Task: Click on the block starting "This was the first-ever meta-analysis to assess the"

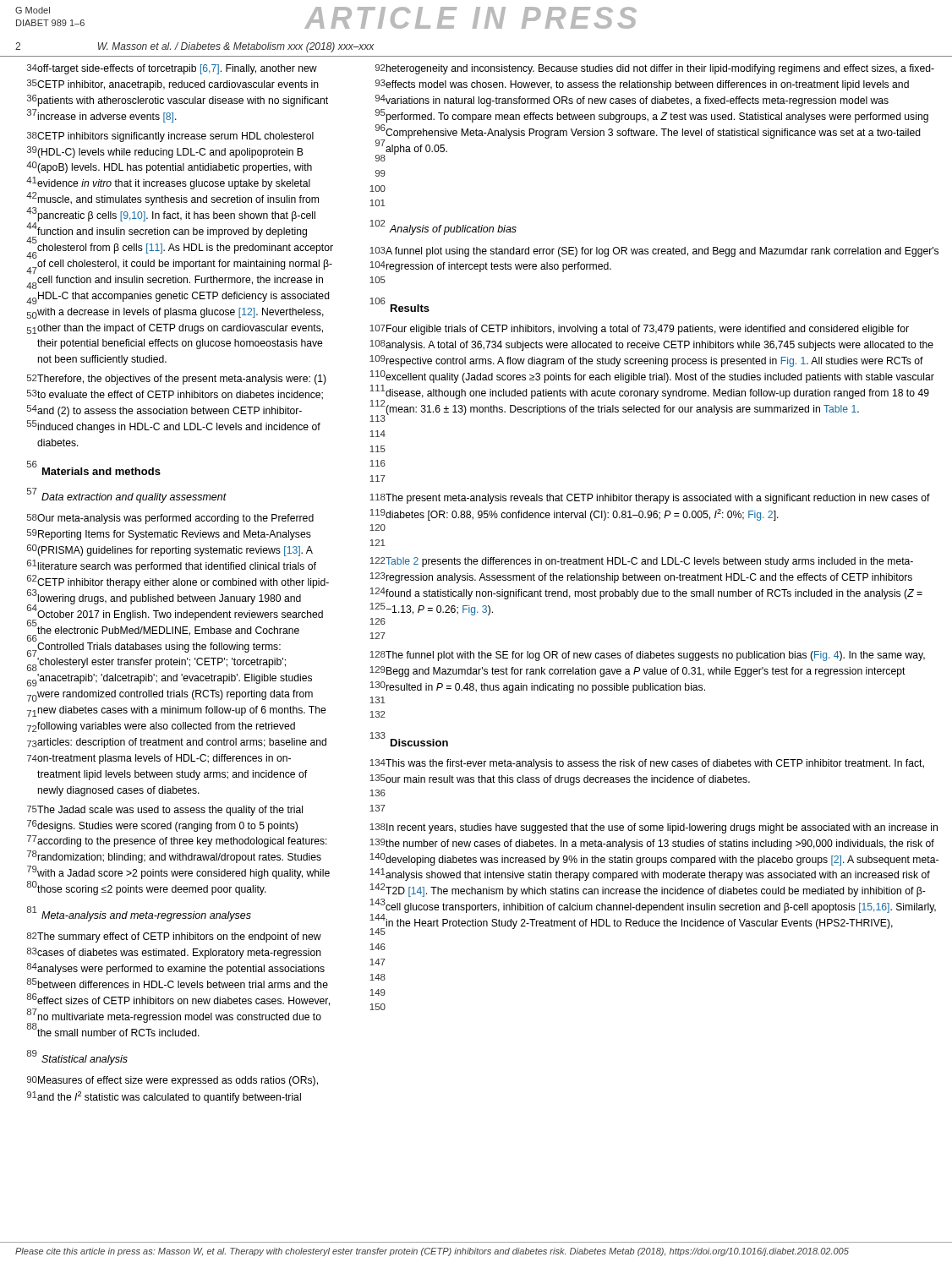Action: [655, 772]
